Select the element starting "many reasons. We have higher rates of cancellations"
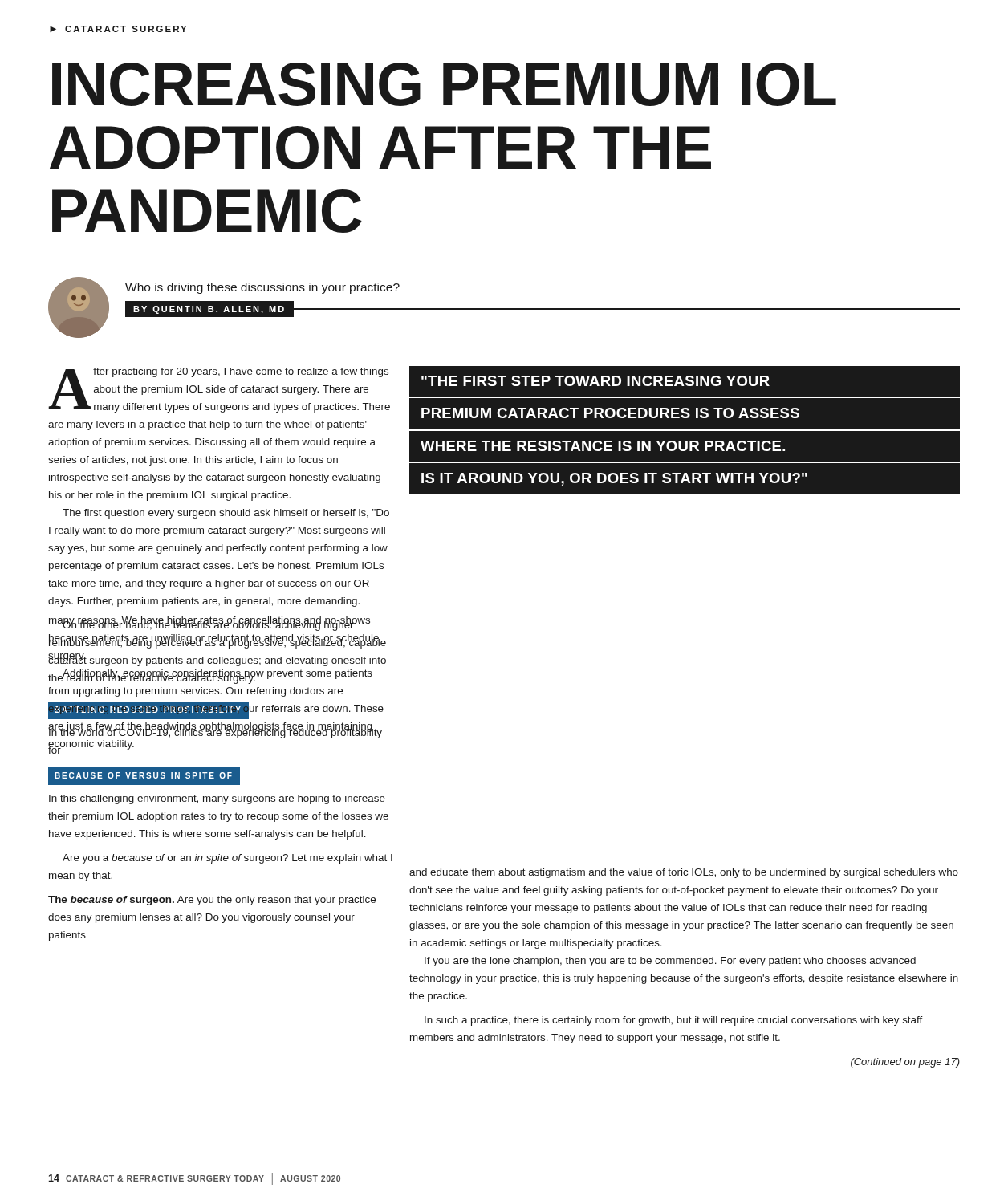Viewport: 1008px width, 1204px height. coord(222,779)
